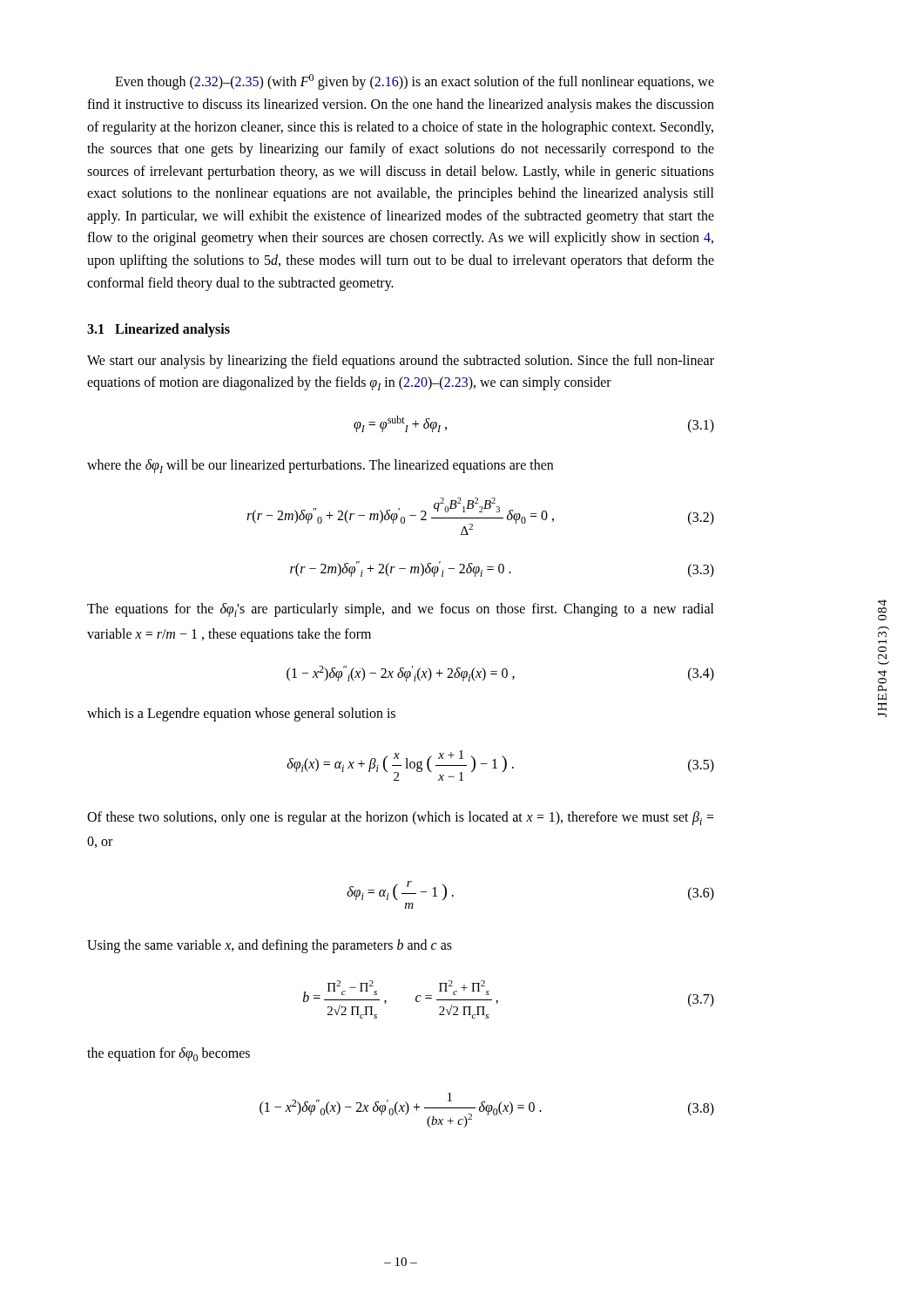Find the element starting "which is a Legendre equation whose"

click(x=241, y=713)
